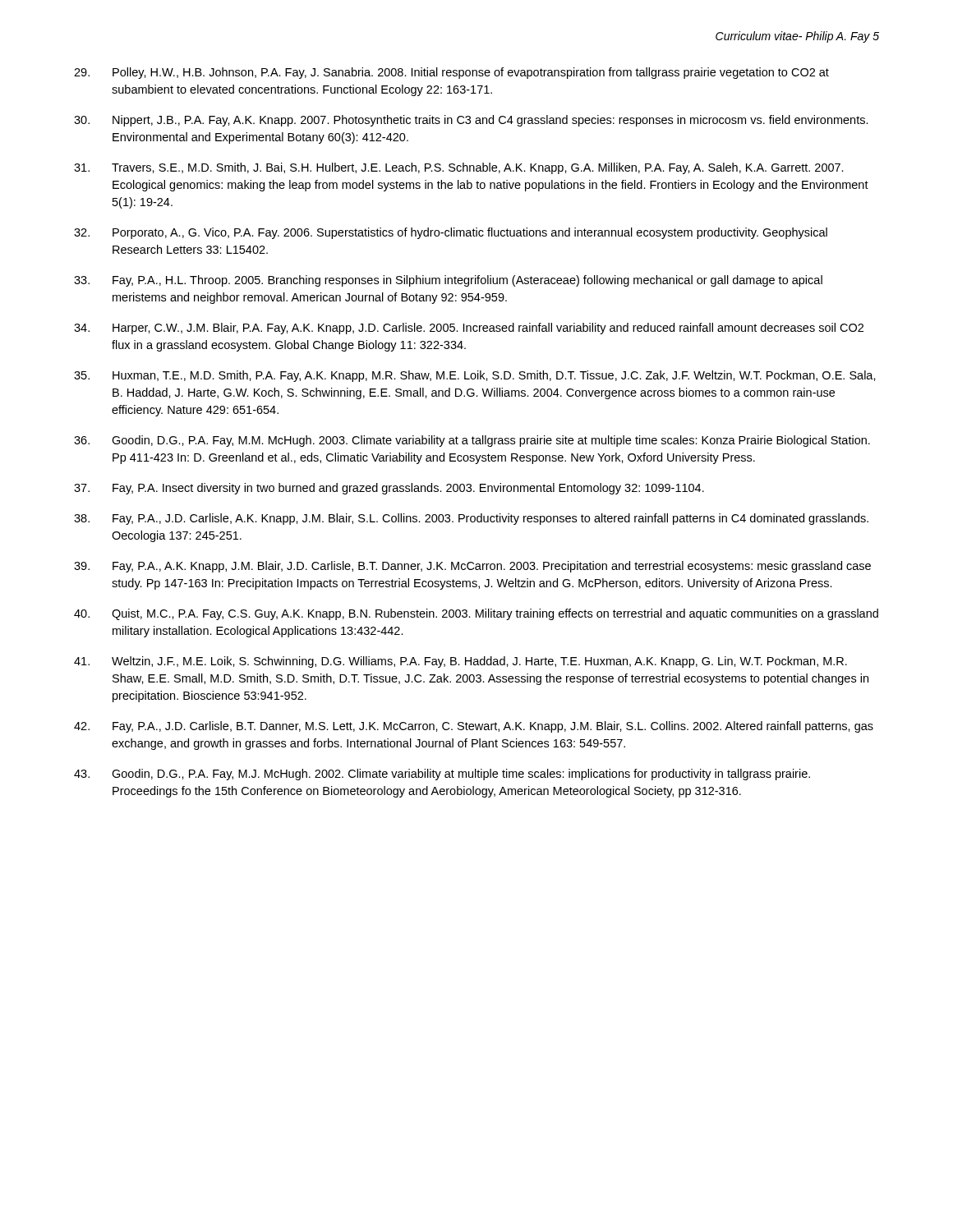Point to the block beginning "33. Fay, P.A., H.L. Throop."
953x1232 pixels.
click(476, 289)
